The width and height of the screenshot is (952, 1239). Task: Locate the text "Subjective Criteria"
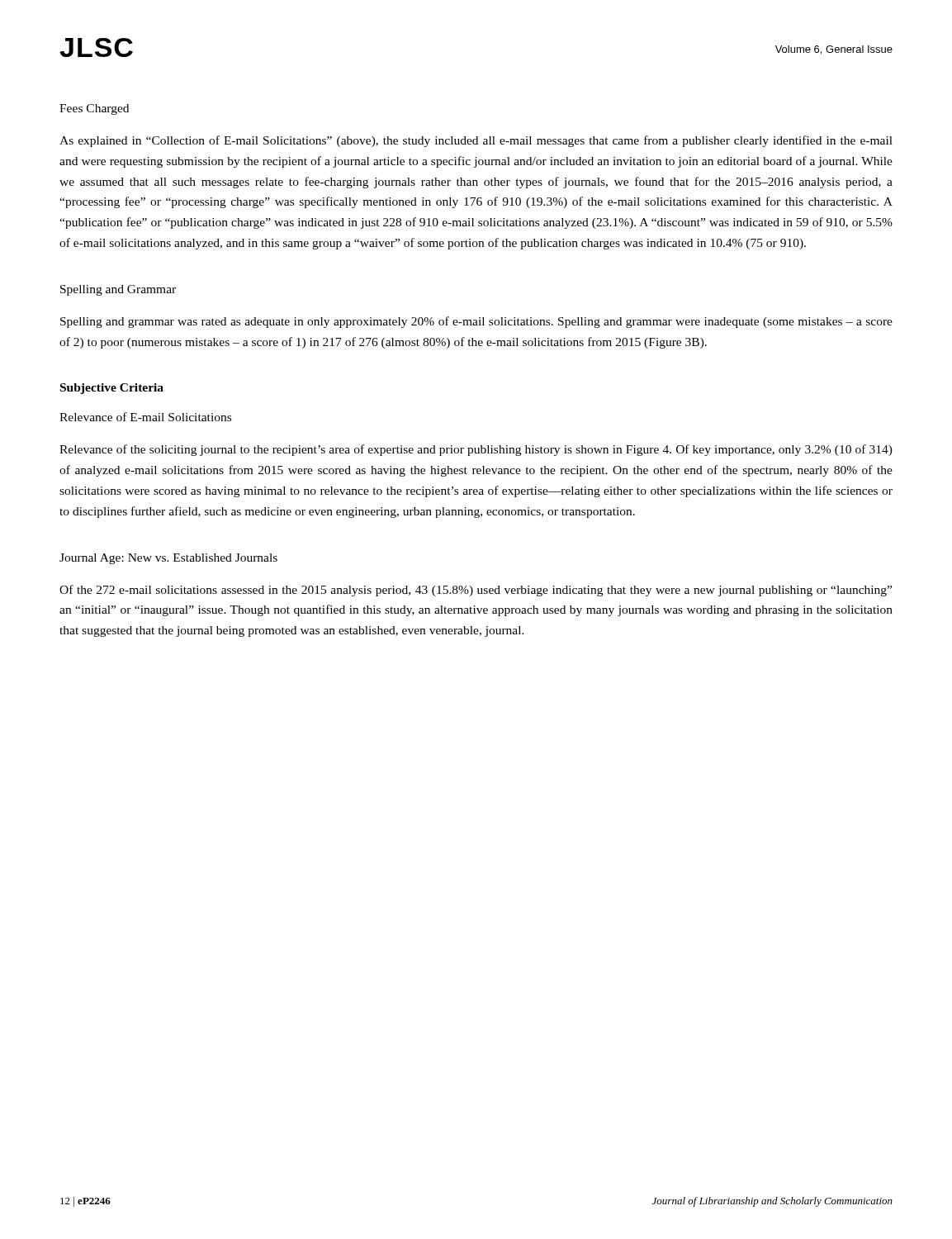coord(111,387)
